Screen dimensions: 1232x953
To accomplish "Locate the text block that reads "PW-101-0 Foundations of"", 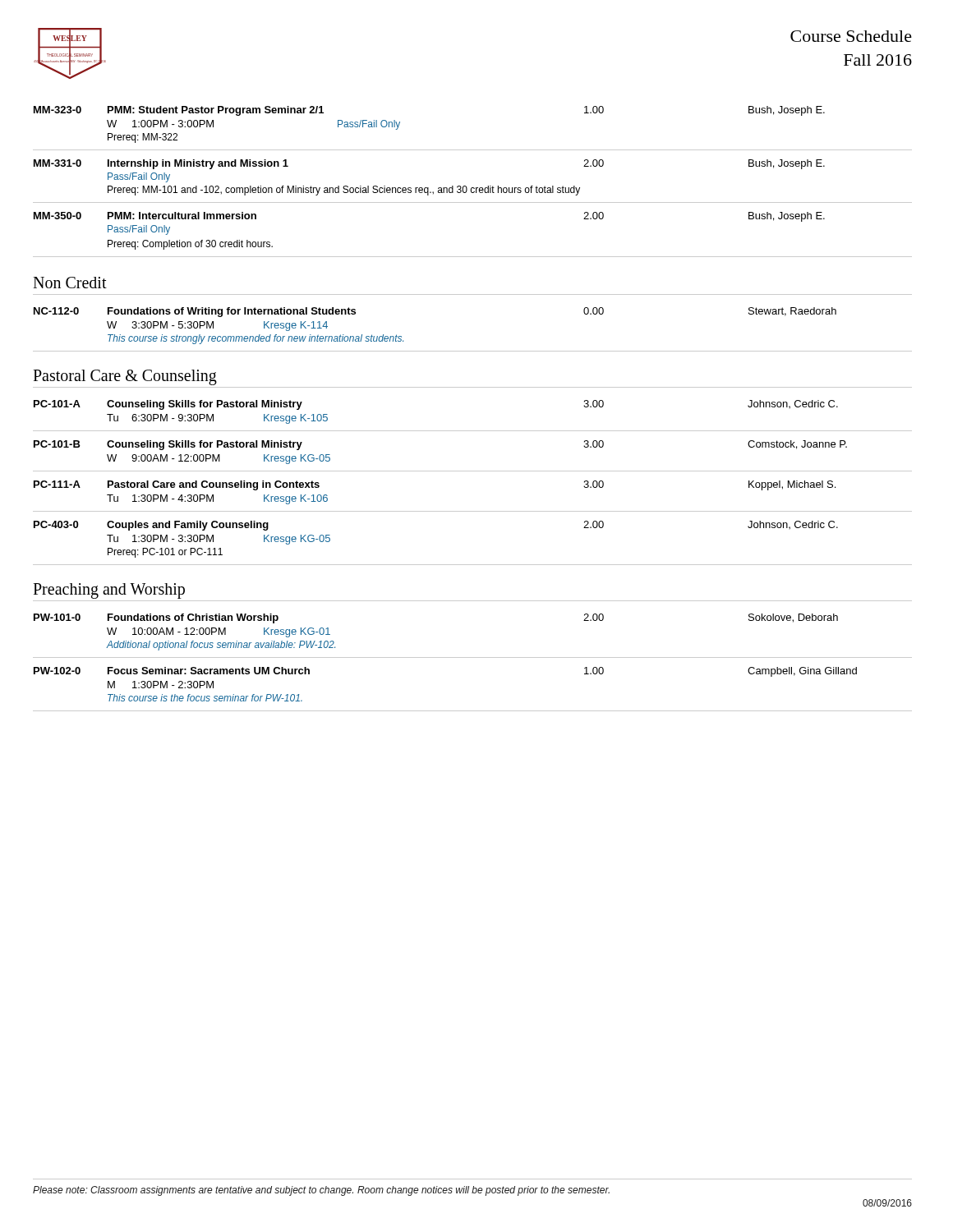I will pos(60,618).
